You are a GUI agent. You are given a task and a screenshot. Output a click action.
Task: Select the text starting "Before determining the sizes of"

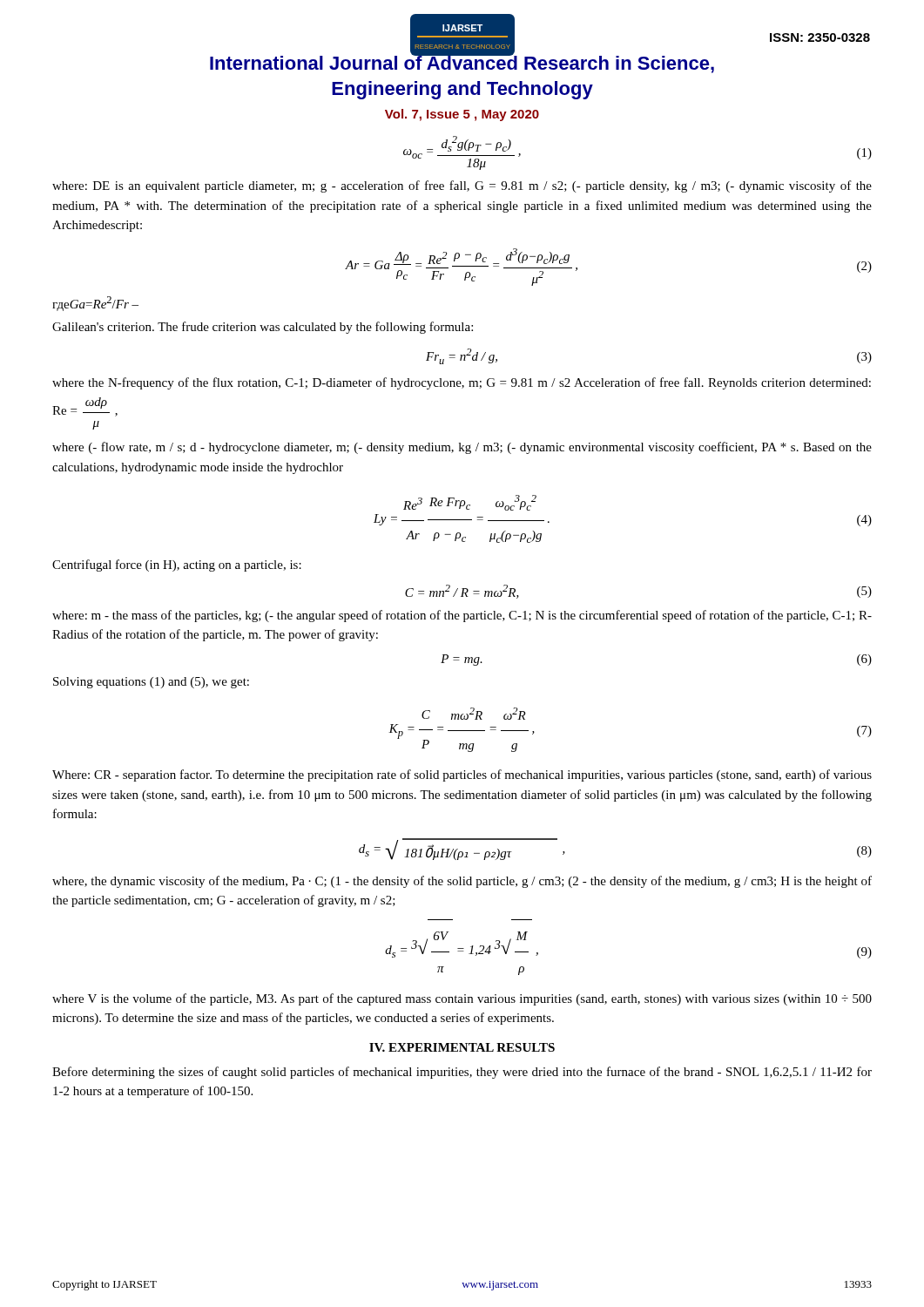point(462,1081)
